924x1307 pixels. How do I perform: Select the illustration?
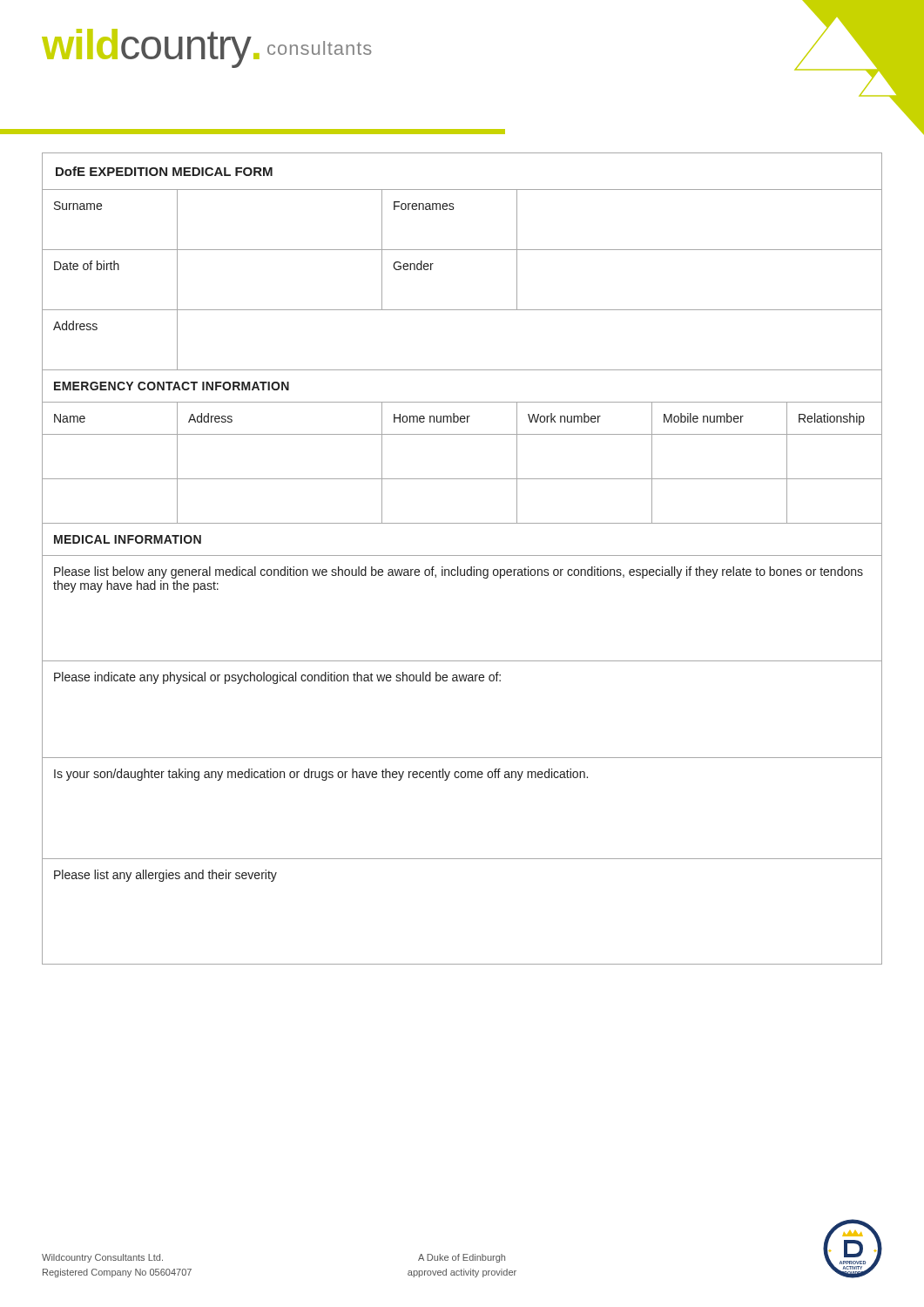(x=837, y=68)
